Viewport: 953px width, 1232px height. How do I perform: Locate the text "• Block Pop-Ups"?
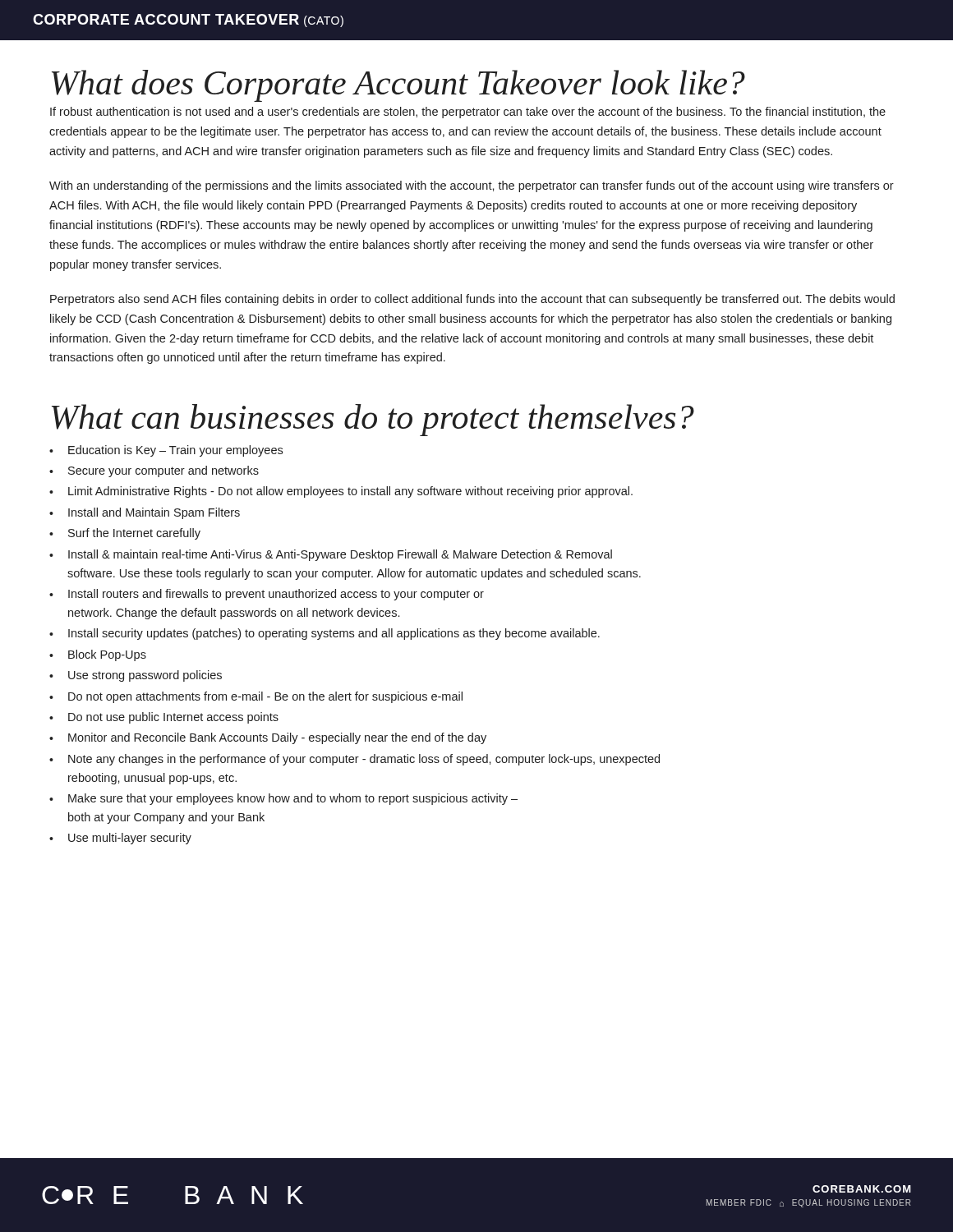coord(98,655)
